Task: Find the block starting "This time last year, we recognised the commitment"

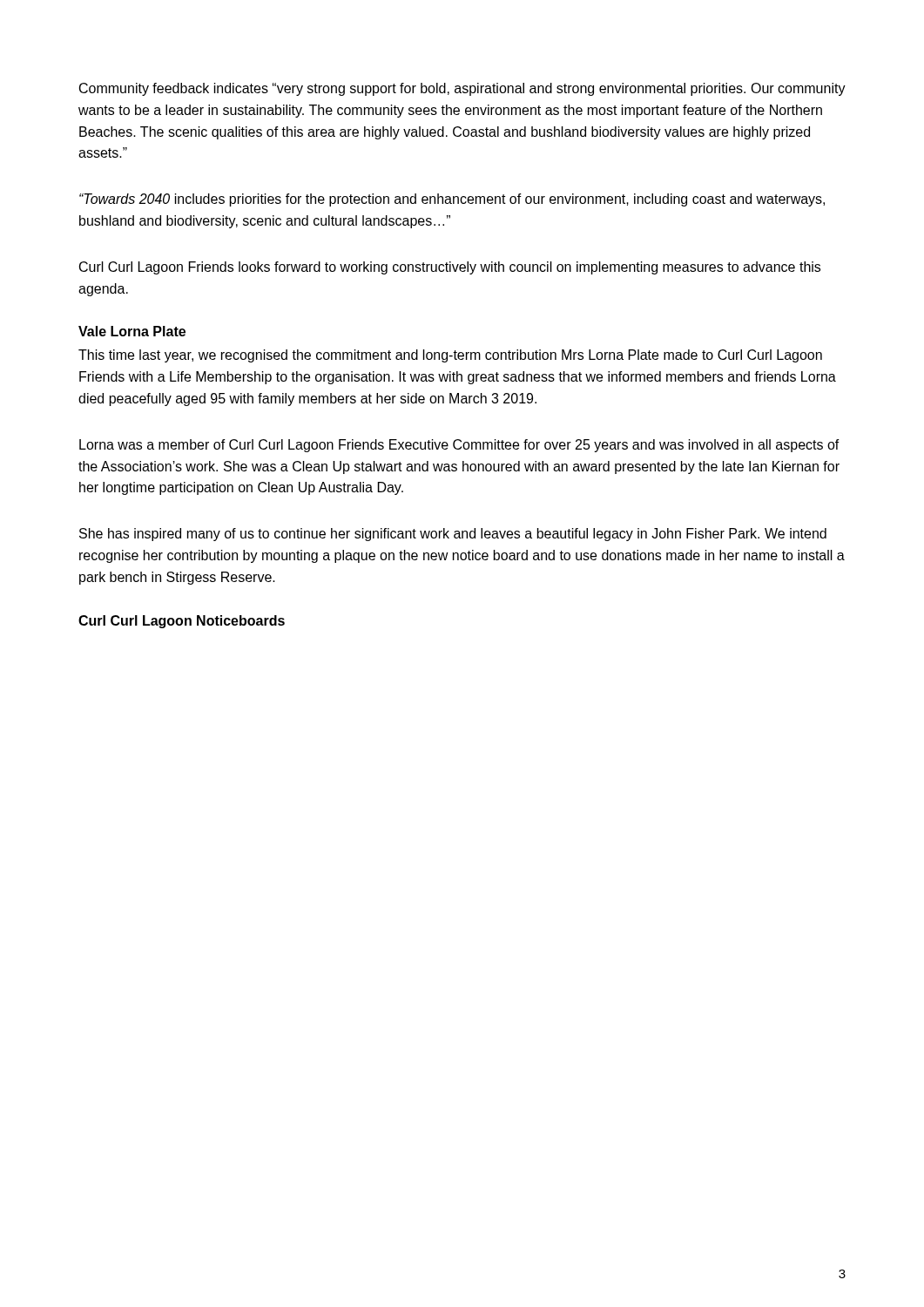Action: coord(457,377)
